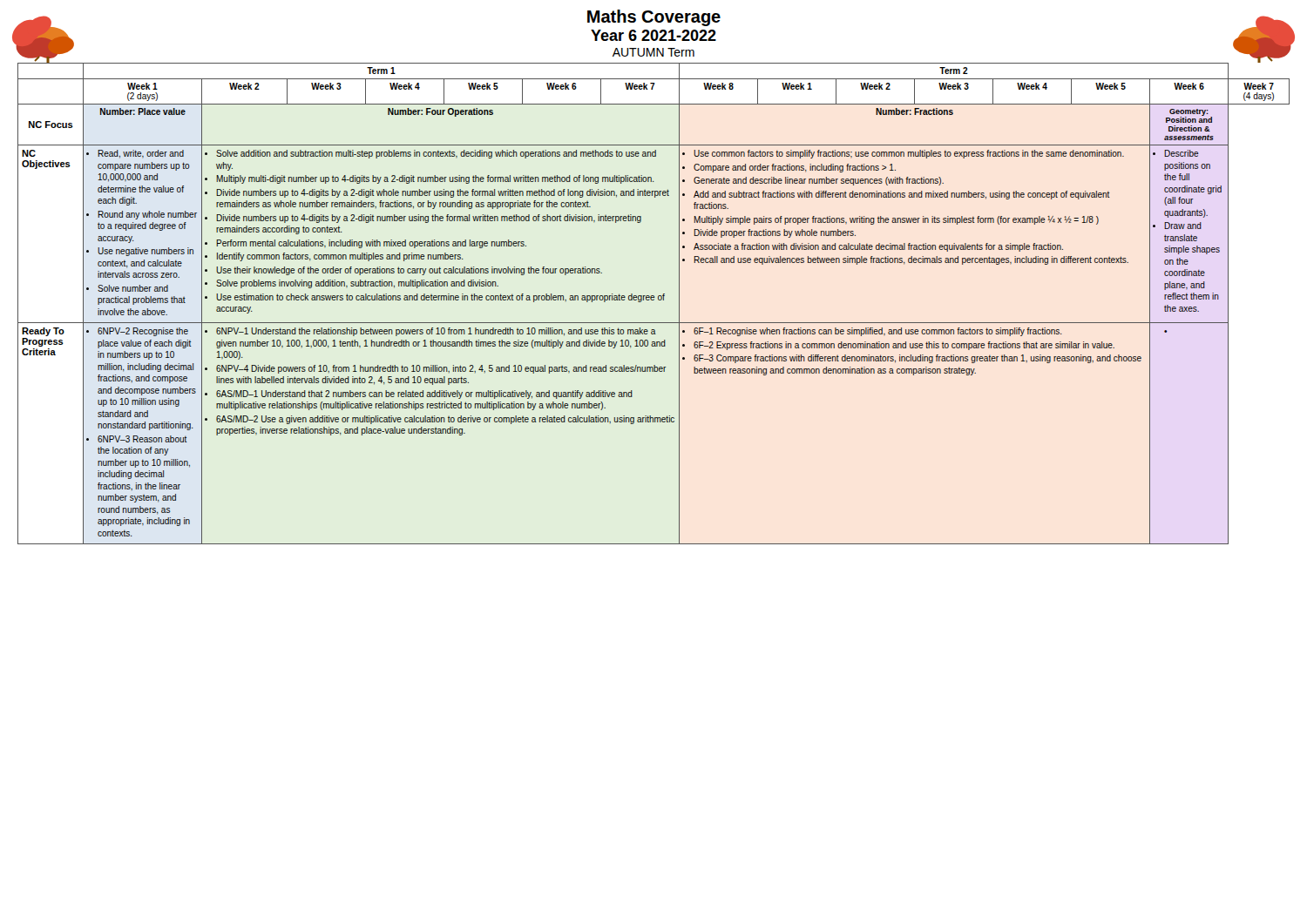Select the table

(x=654, y=304)
